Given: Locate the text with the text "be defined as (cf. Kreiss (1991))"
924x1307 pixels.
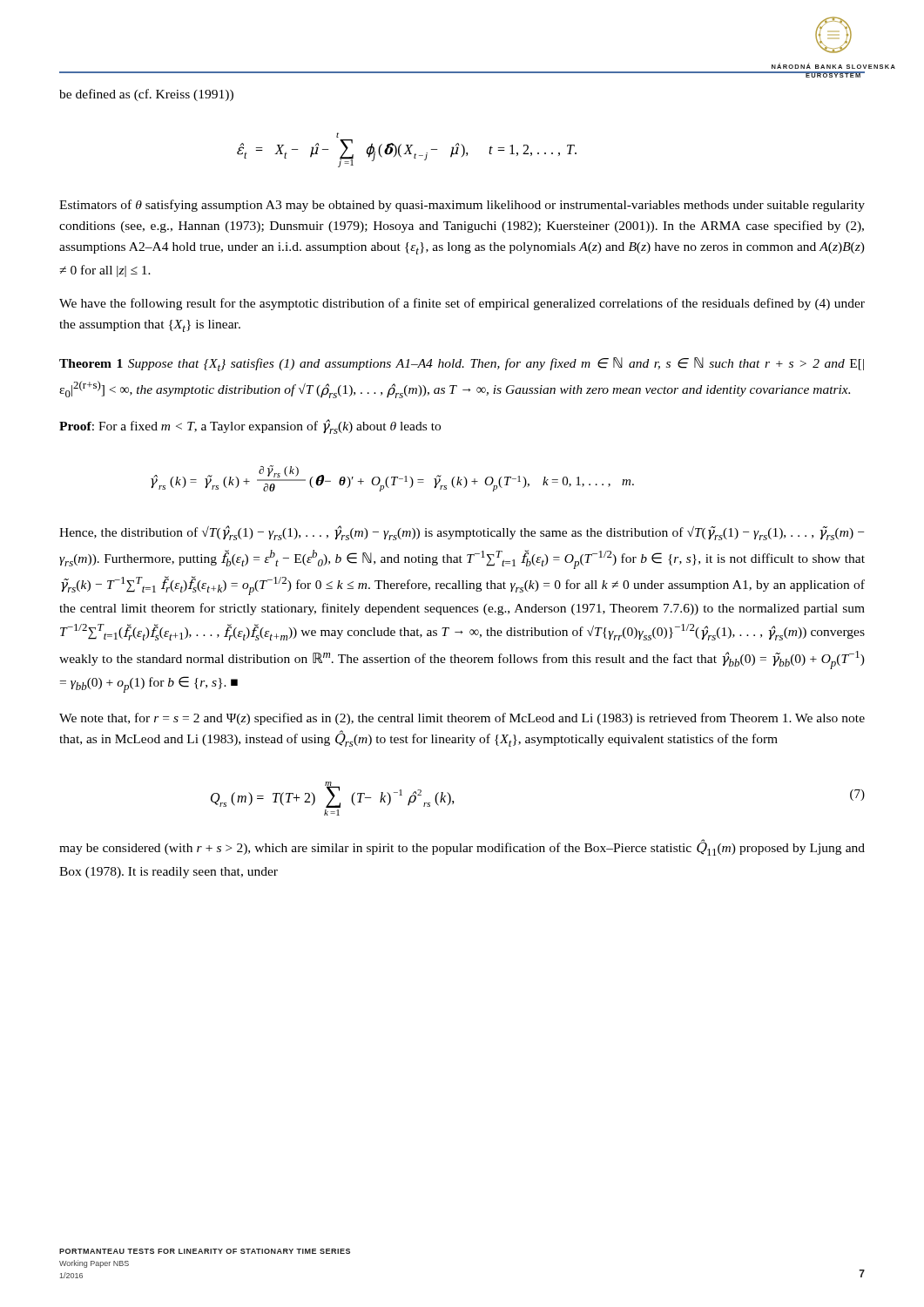Looking at the screenshot, I should click(x=147, y=94).
